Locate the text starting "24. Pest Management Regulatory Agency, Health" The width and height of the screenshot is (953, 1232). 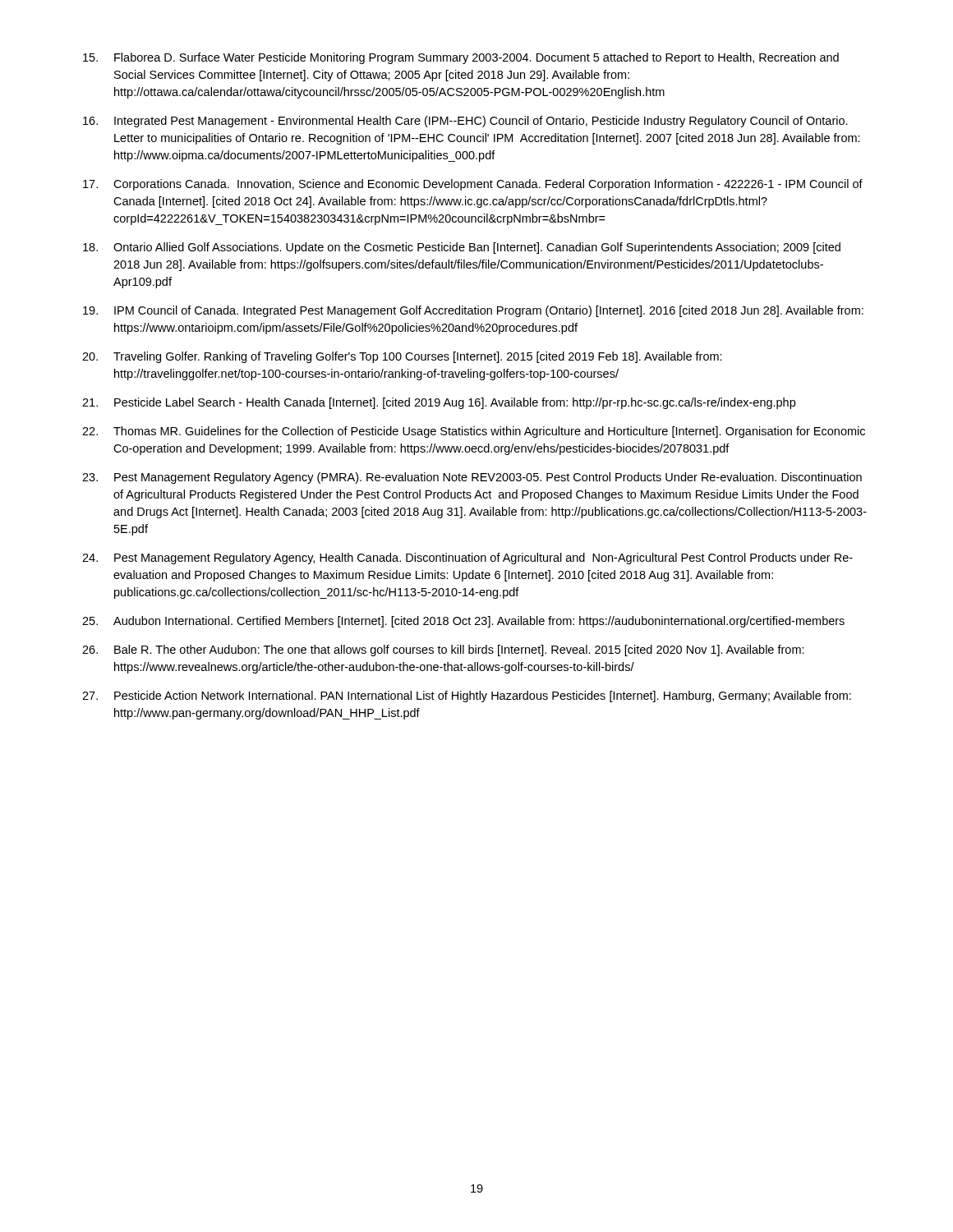476,576
